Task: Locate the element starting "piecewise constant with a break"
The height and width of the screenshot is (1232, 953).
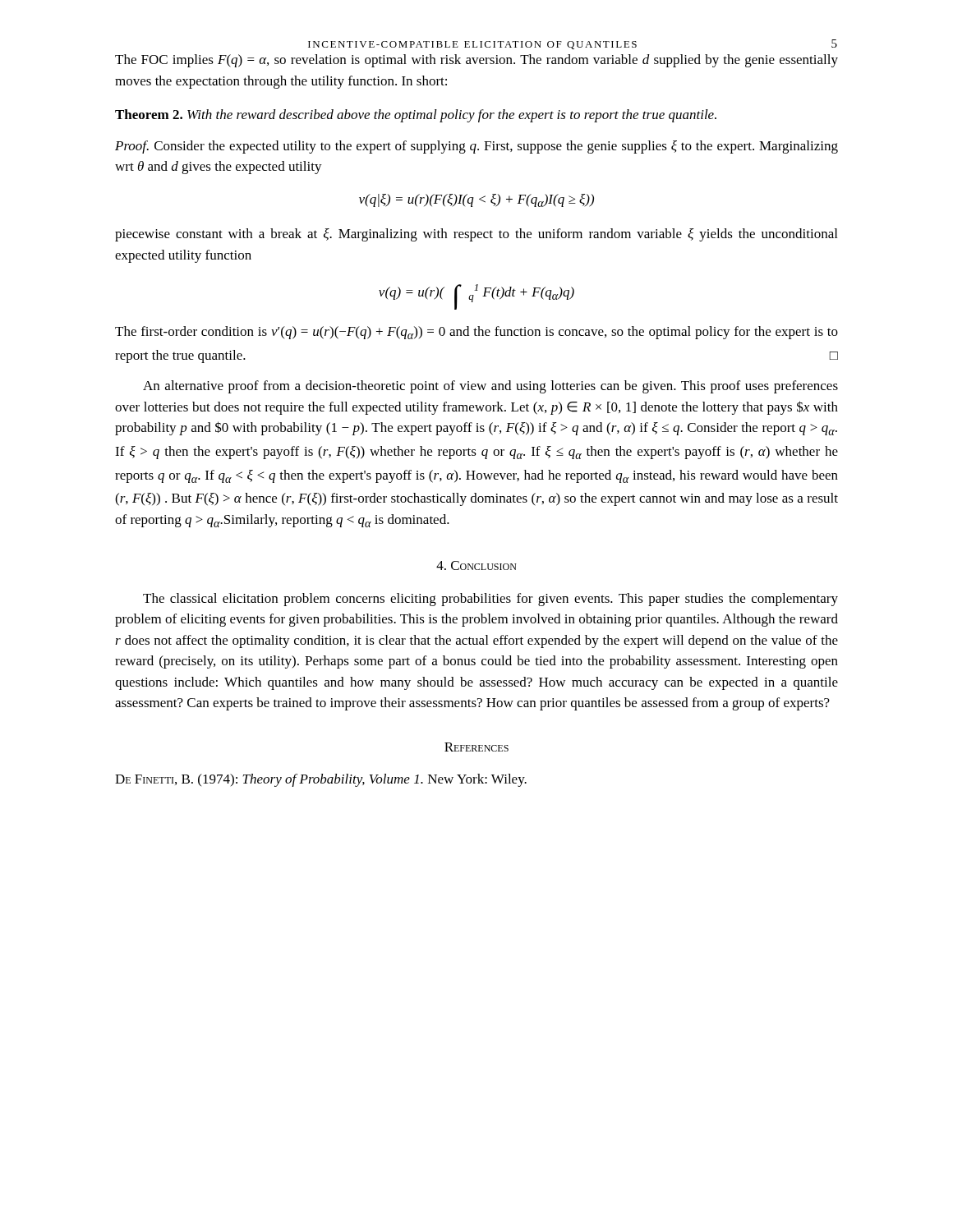Action: pyautogui.click(x=476, y=244)
